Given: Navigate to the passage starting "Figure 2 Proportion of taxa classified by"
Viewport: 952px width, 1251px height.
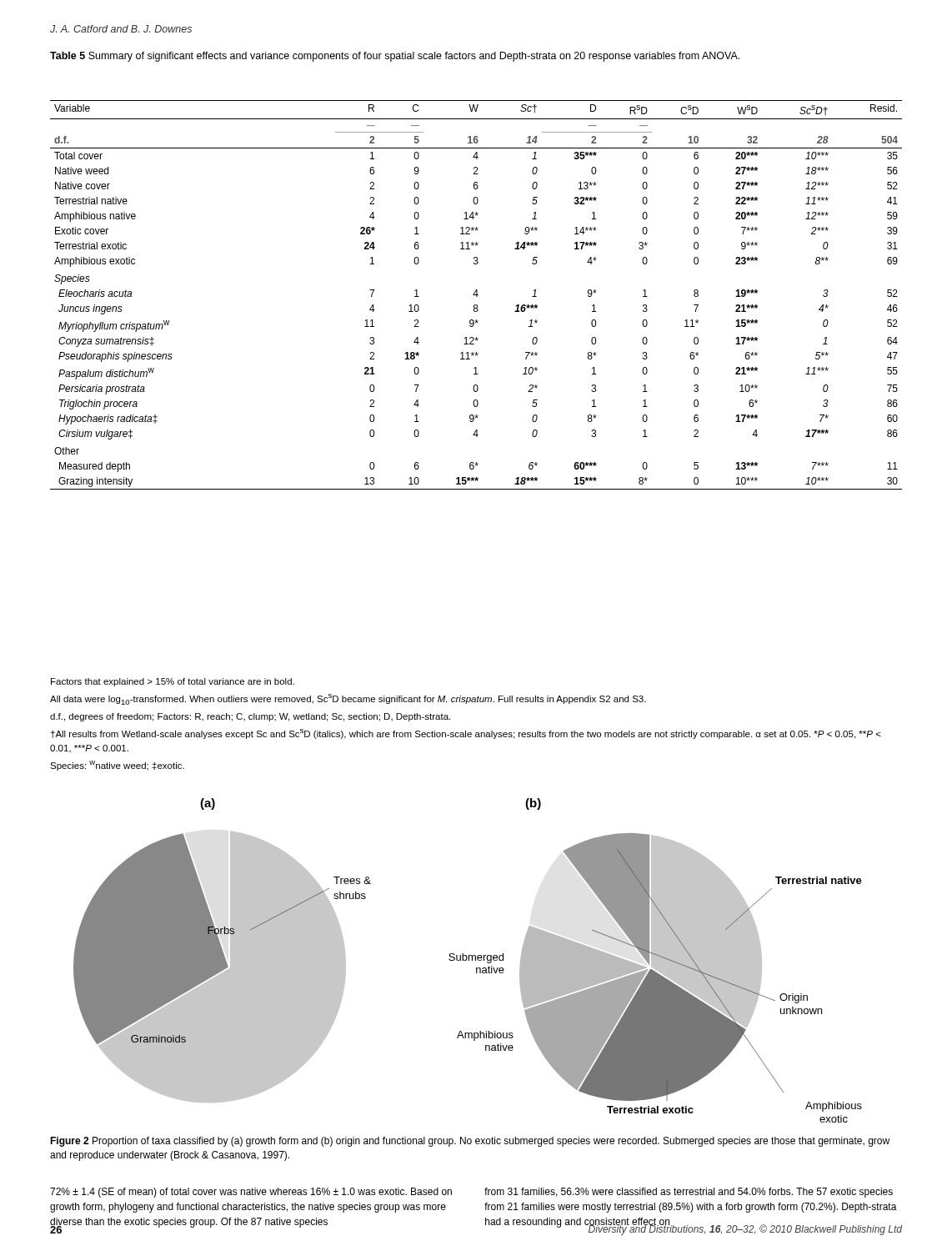Looking at the screenshot, I should point(470,1148).
